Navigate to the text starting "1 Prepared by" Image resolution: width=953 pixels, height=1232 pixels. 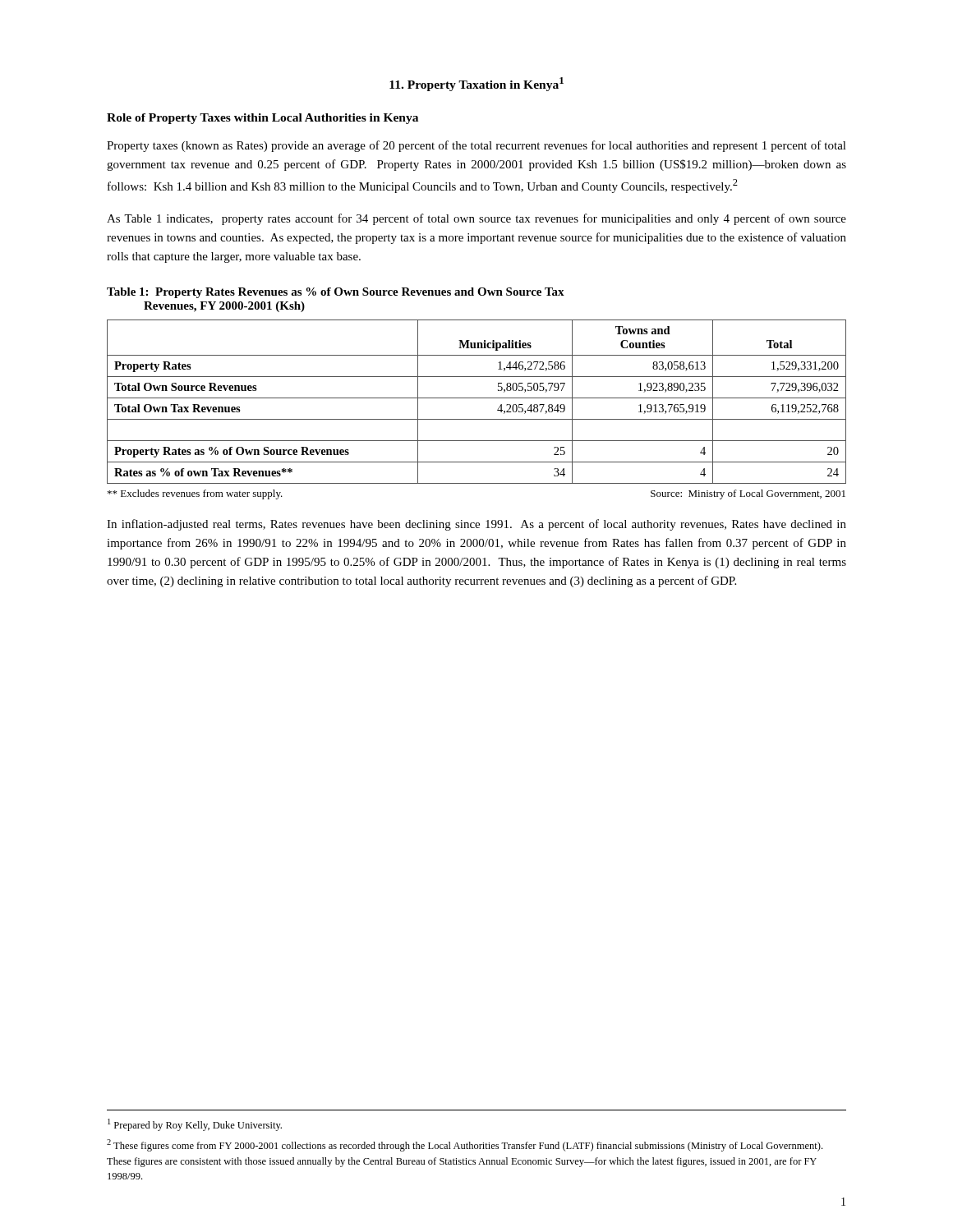(x=476, y=1150)
